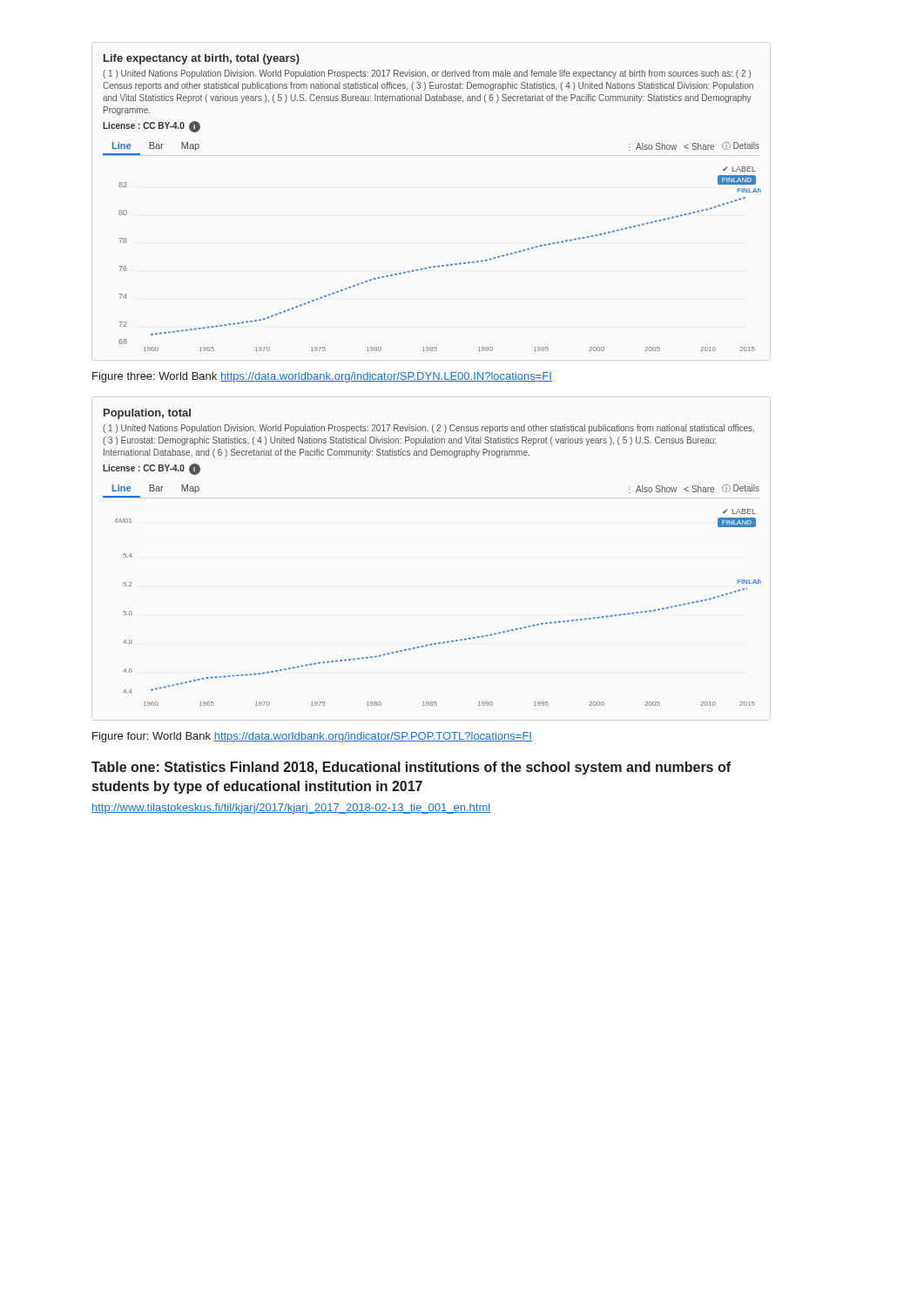
Task: Select the region starting "Figure four: World"
Action: pos(312,736)
